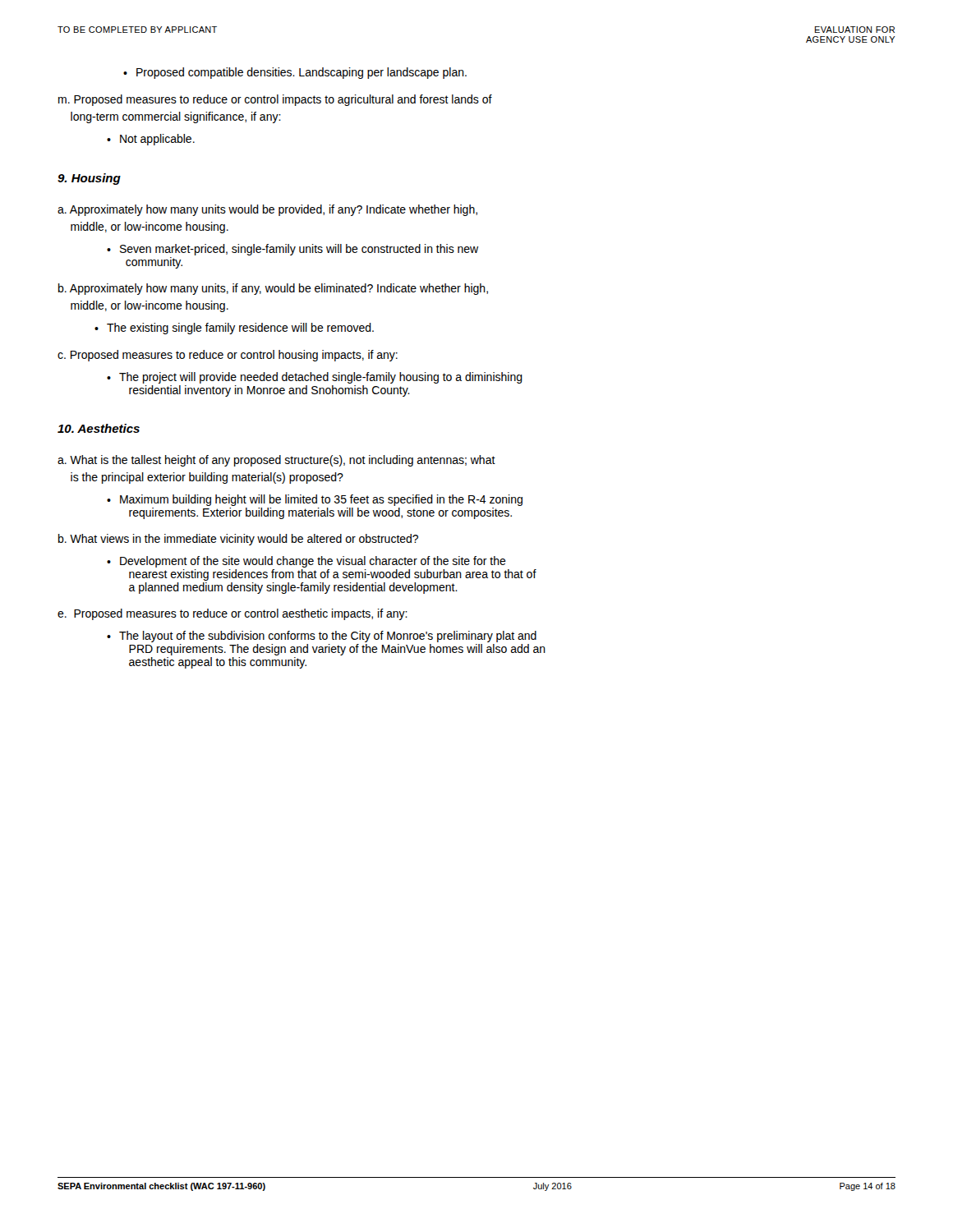
Task: Locate the text "• Not applicable."
Action: tap(151, 140)
